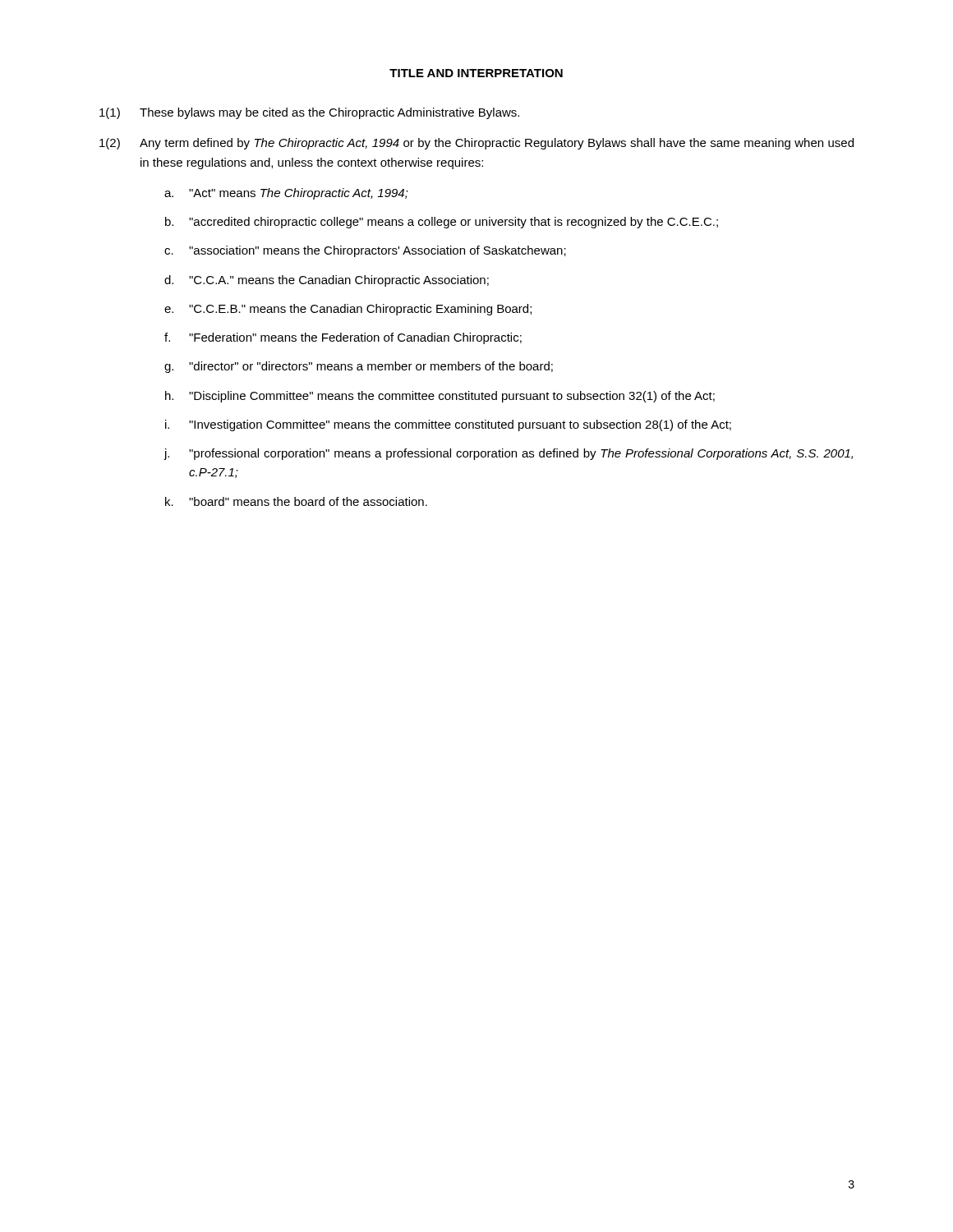Screen dimensions: 1232x953
Task: Locate the list item that says "h. "Discipline Committee" means the committee constituted pursuant"
Action: pos(509,395)
